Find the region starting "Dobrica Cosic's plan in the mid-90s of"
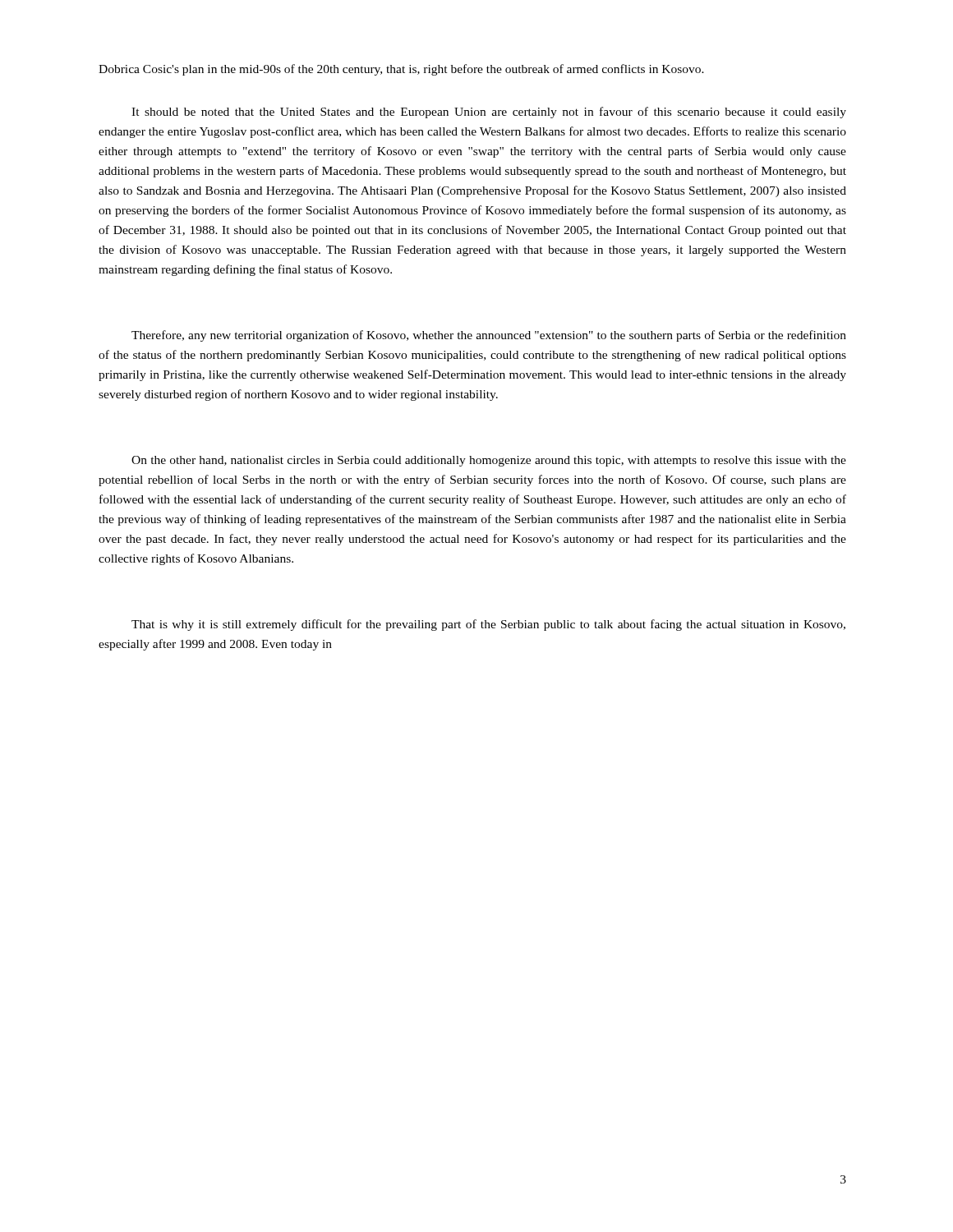 click(472, 69)
